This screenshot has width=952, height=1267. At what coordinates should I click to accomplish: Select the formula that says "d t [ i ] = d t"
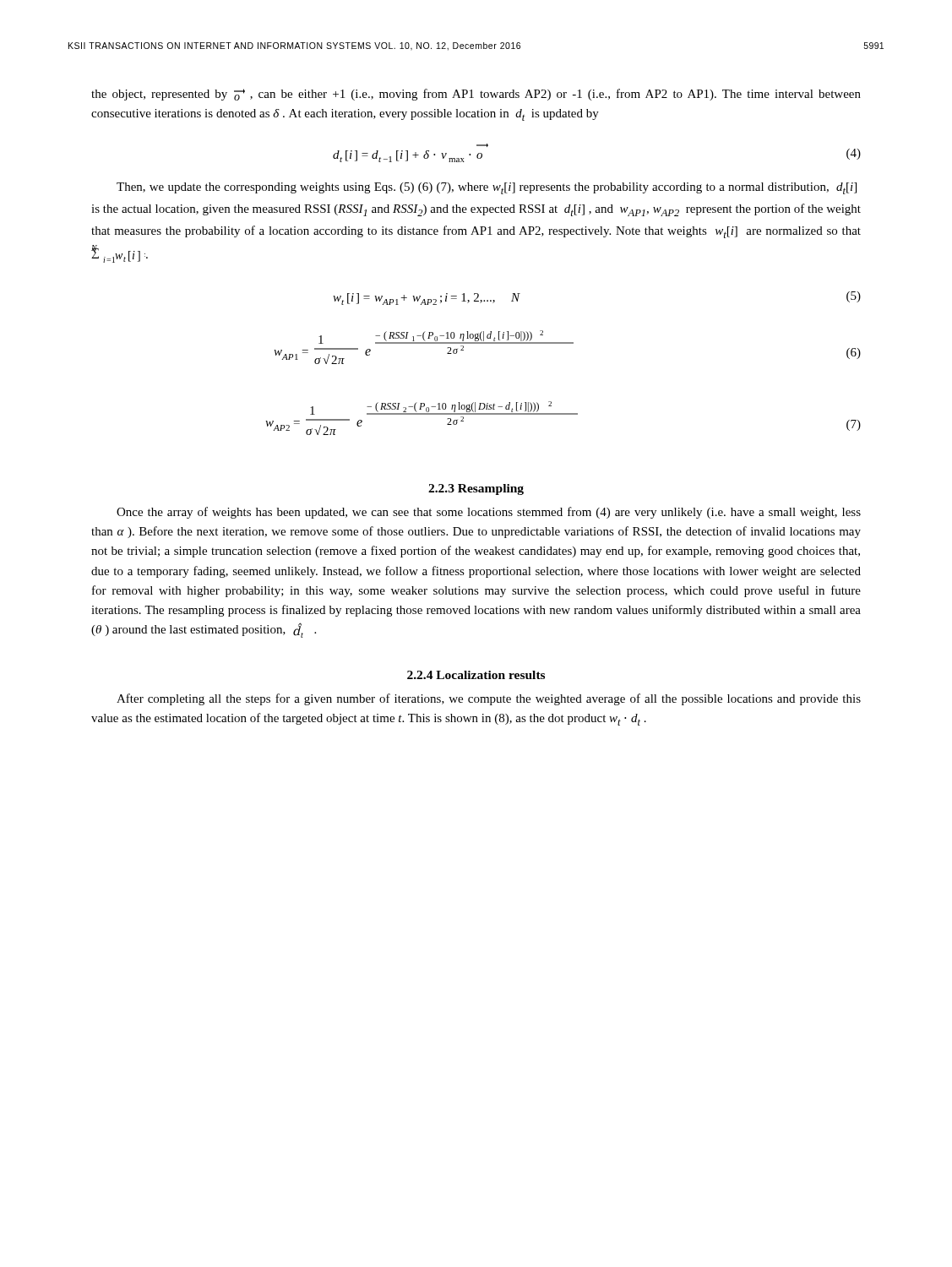[407, 155]
